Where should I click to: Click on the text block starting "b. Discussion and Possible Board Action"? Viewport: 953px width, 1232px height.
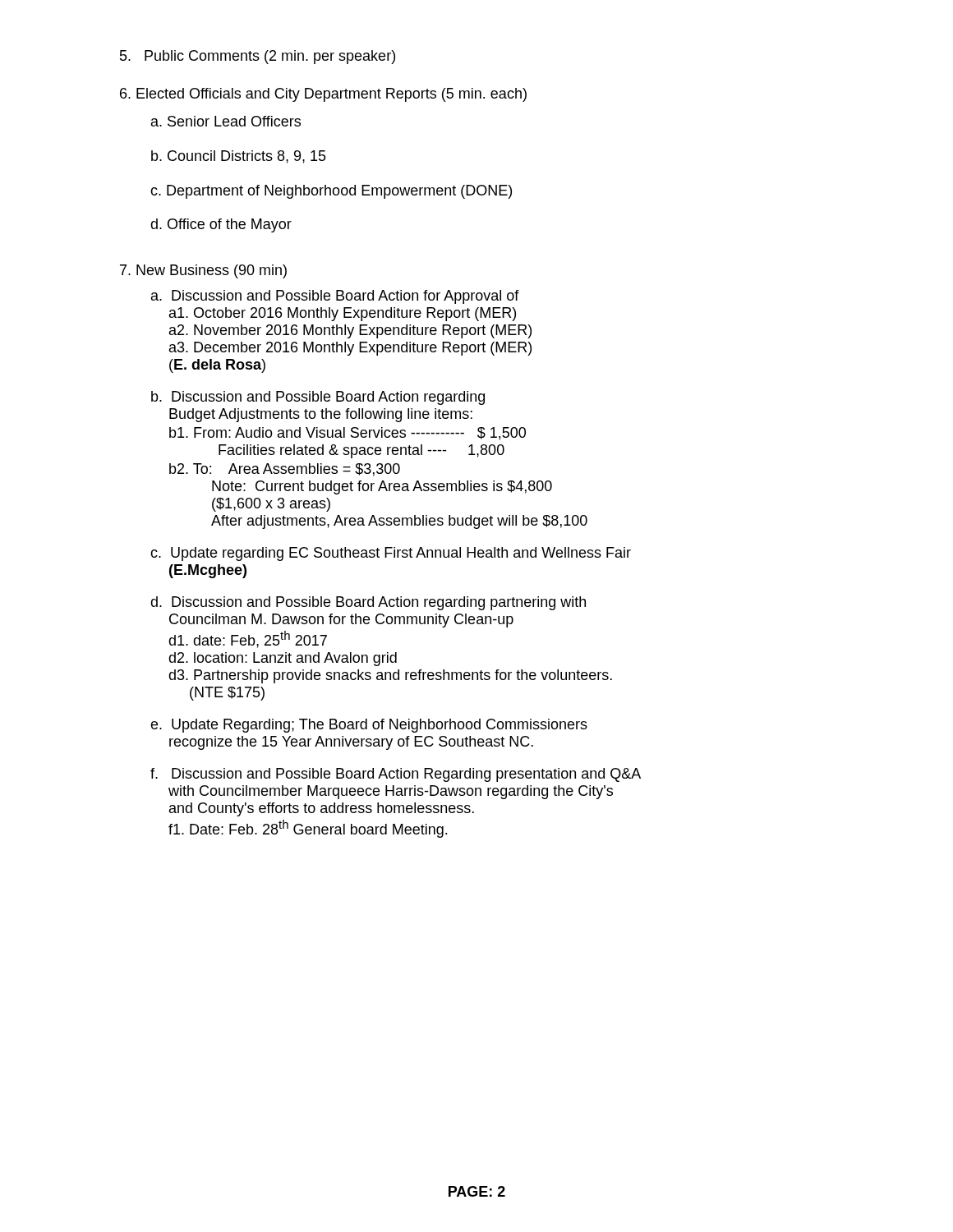[x=318, y=398]
